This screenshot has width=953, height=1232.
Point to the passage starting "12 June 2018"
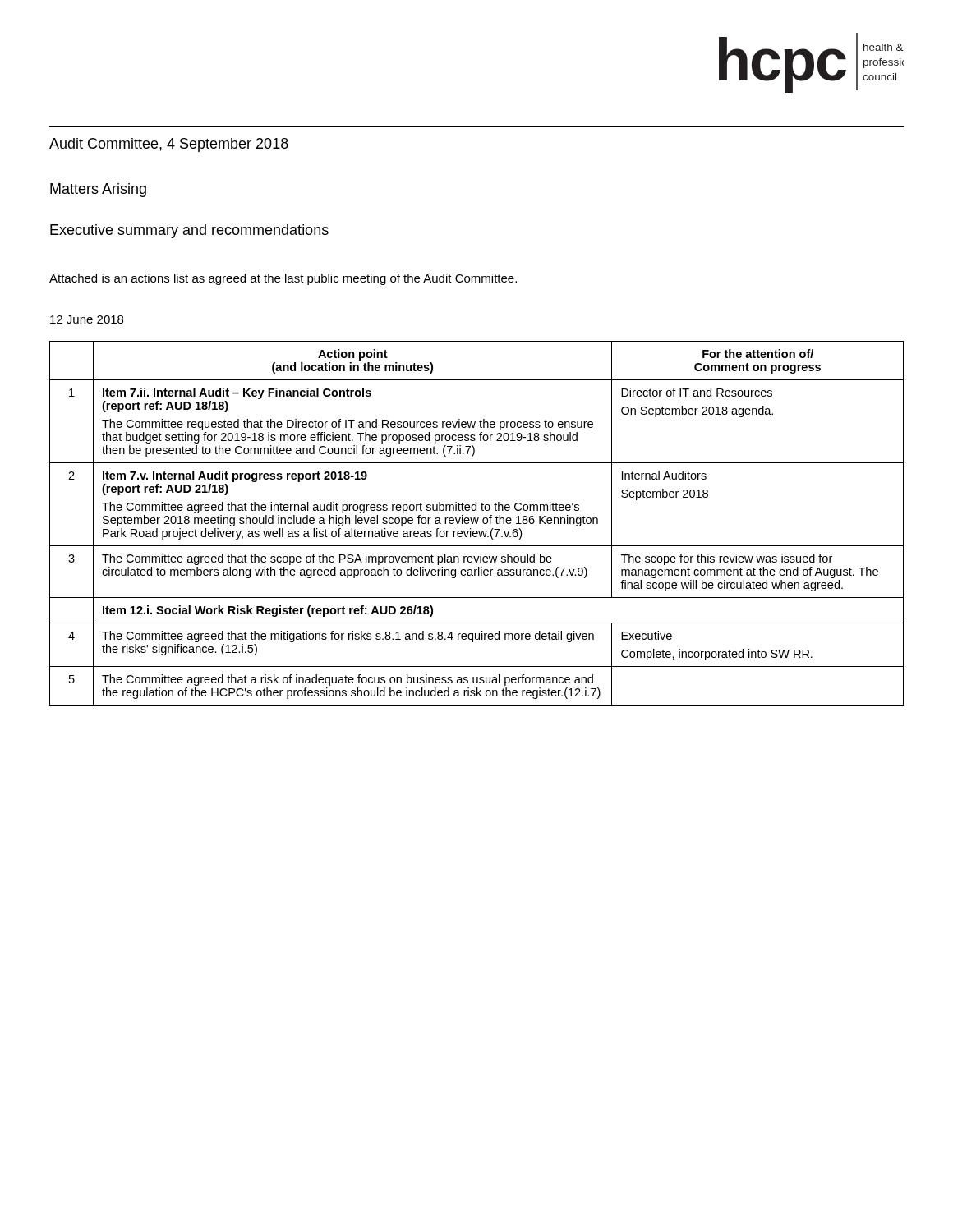coord(87,319)
